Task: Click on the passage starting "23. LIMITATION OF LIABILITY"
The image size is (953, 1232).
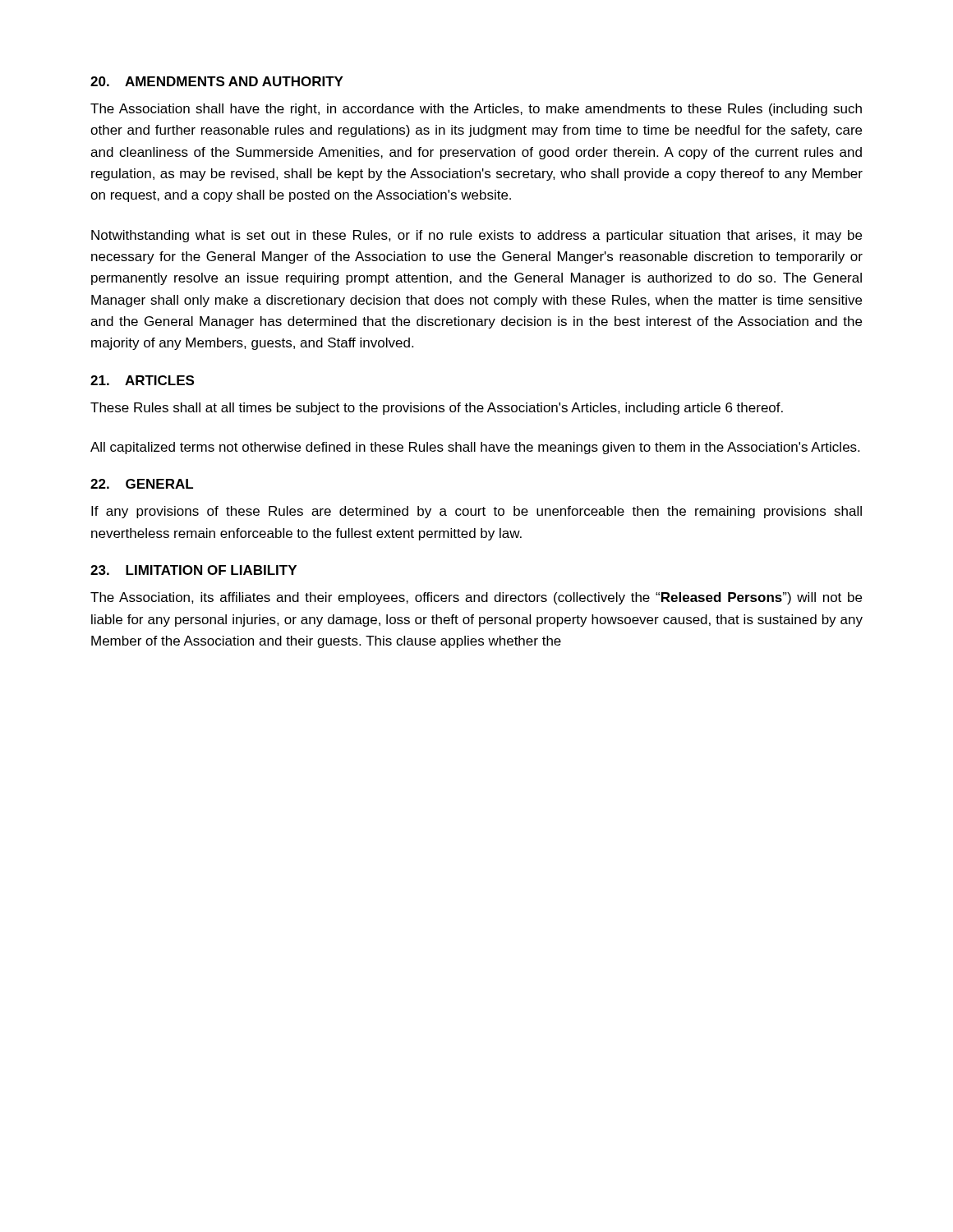Action: click(x=194, y=571)
